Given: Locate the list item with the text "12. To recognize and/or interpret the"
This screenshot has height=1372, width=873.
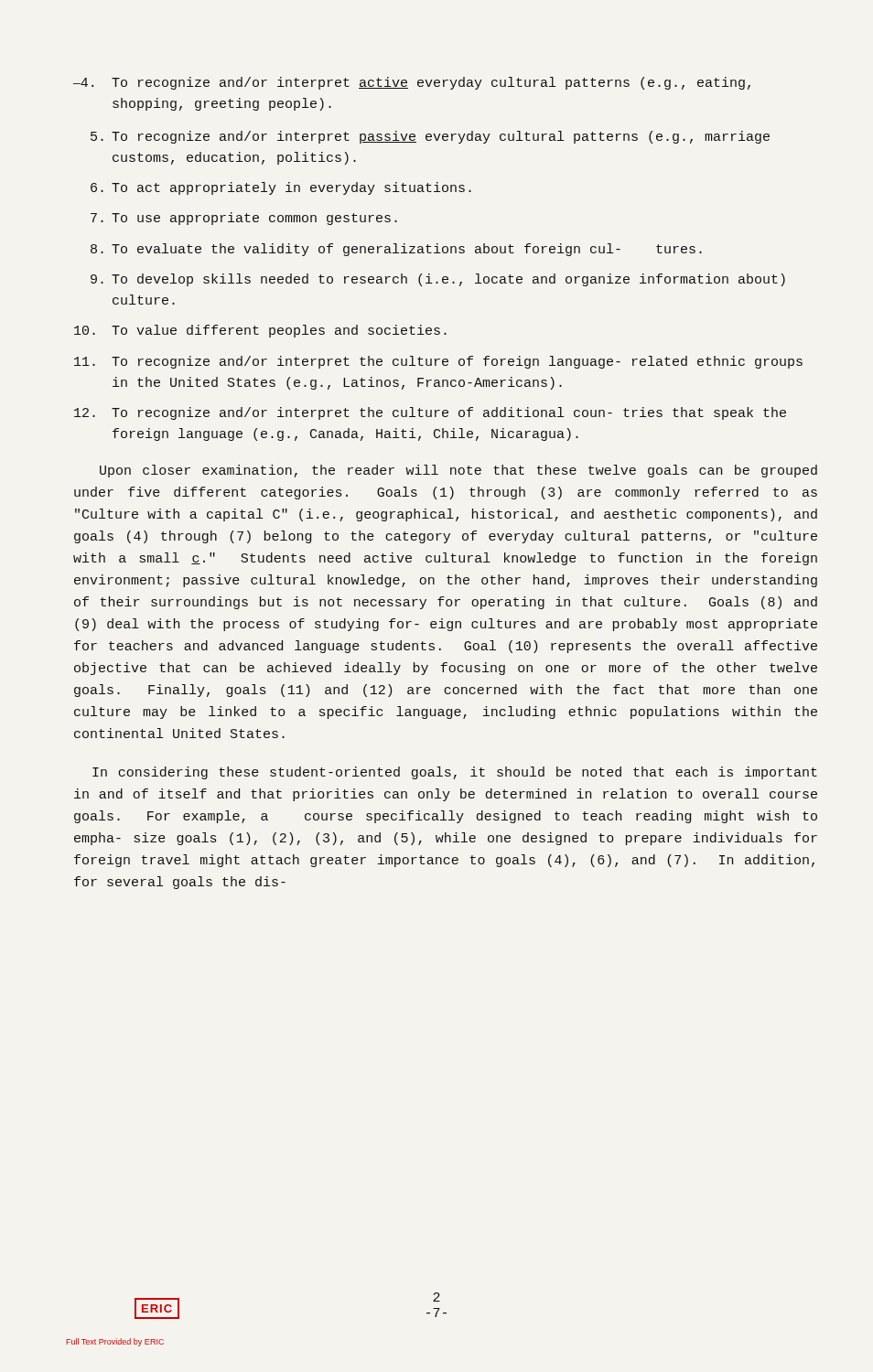Looking at the screenshot, I should (446, 425).
